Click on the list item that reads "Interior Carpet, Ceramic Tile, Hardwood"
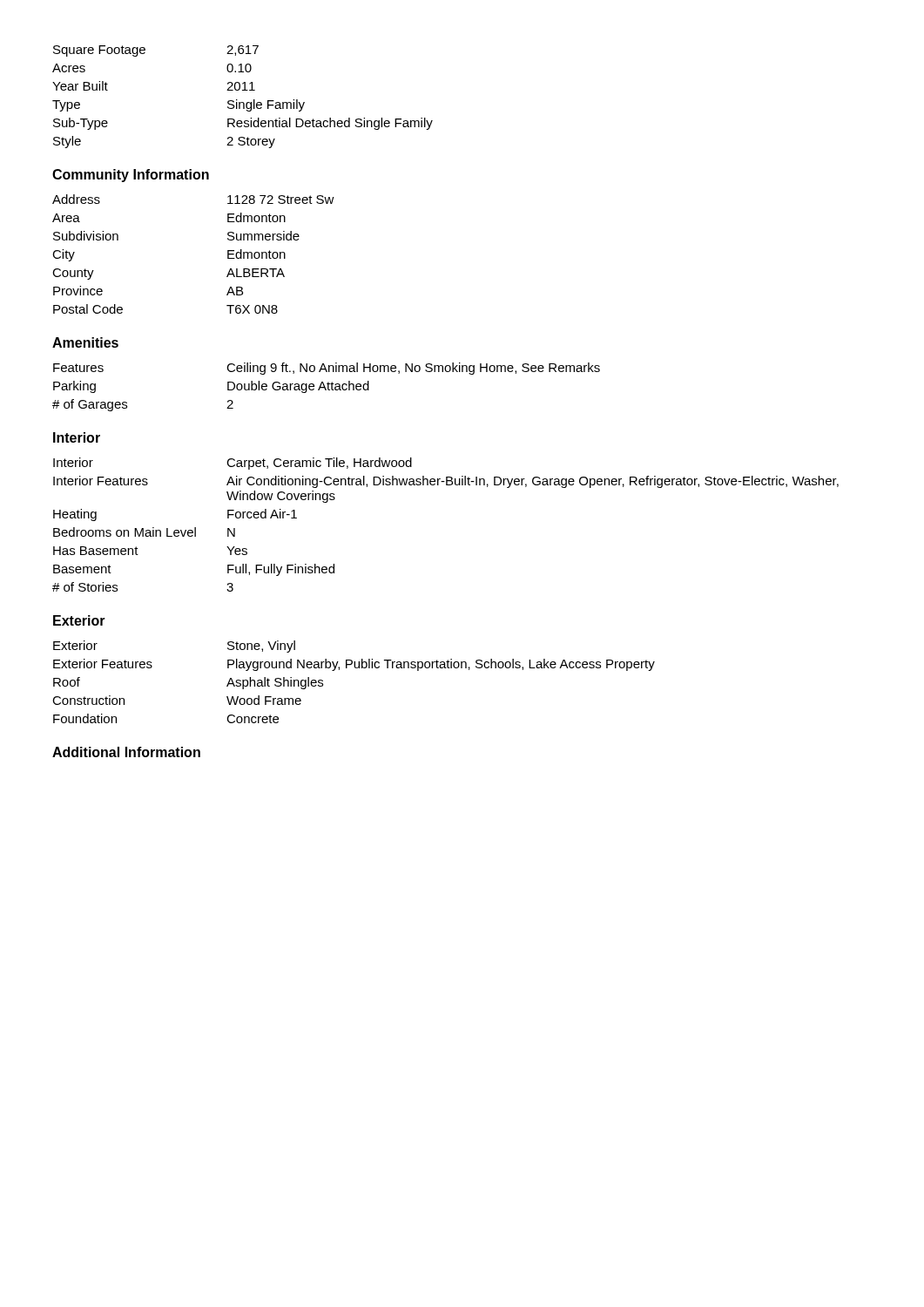The height and width of the screenshot is (1307, 924). [x=233, y=464]
